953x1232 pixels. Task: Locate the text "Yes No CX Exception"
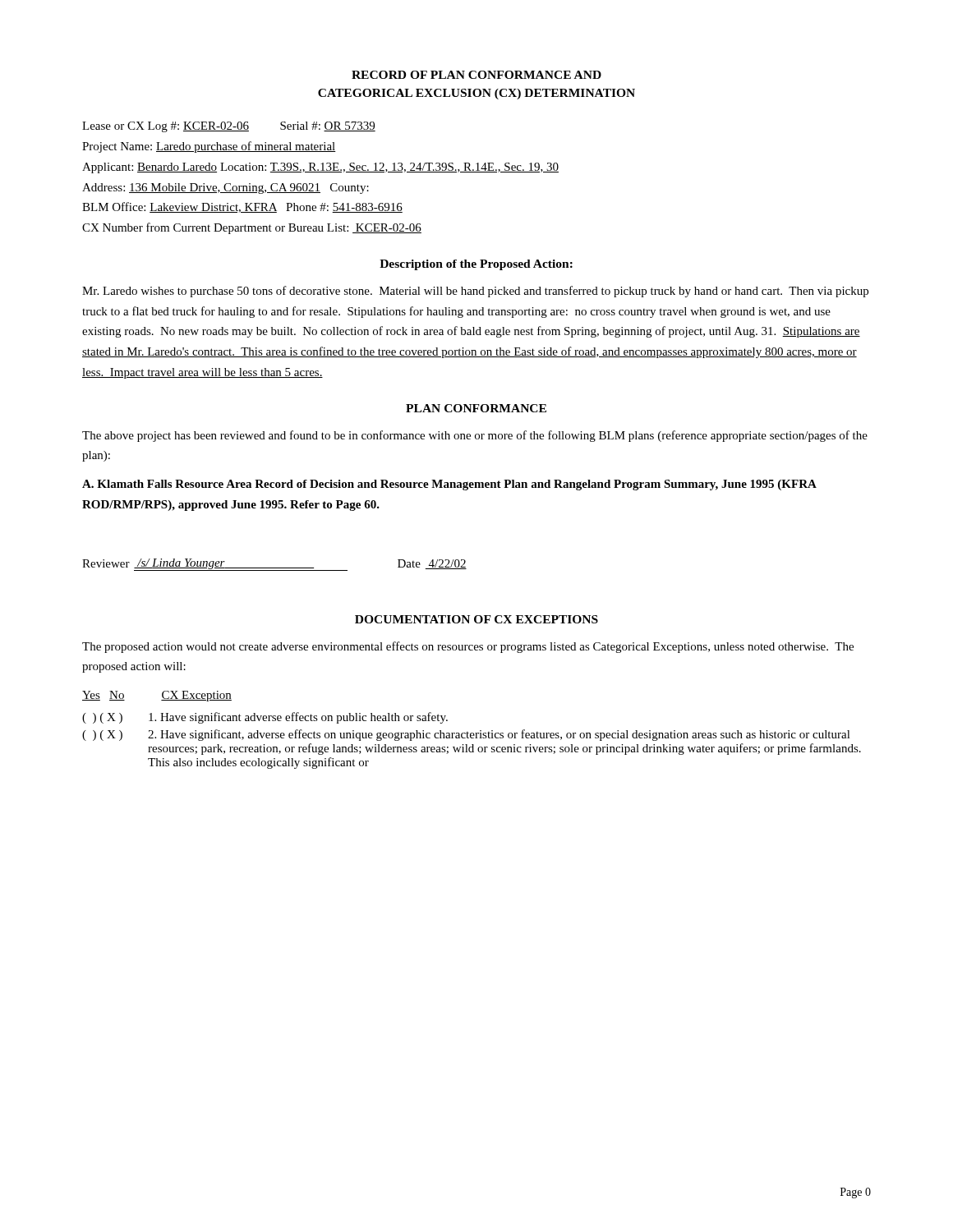[157, 695]
